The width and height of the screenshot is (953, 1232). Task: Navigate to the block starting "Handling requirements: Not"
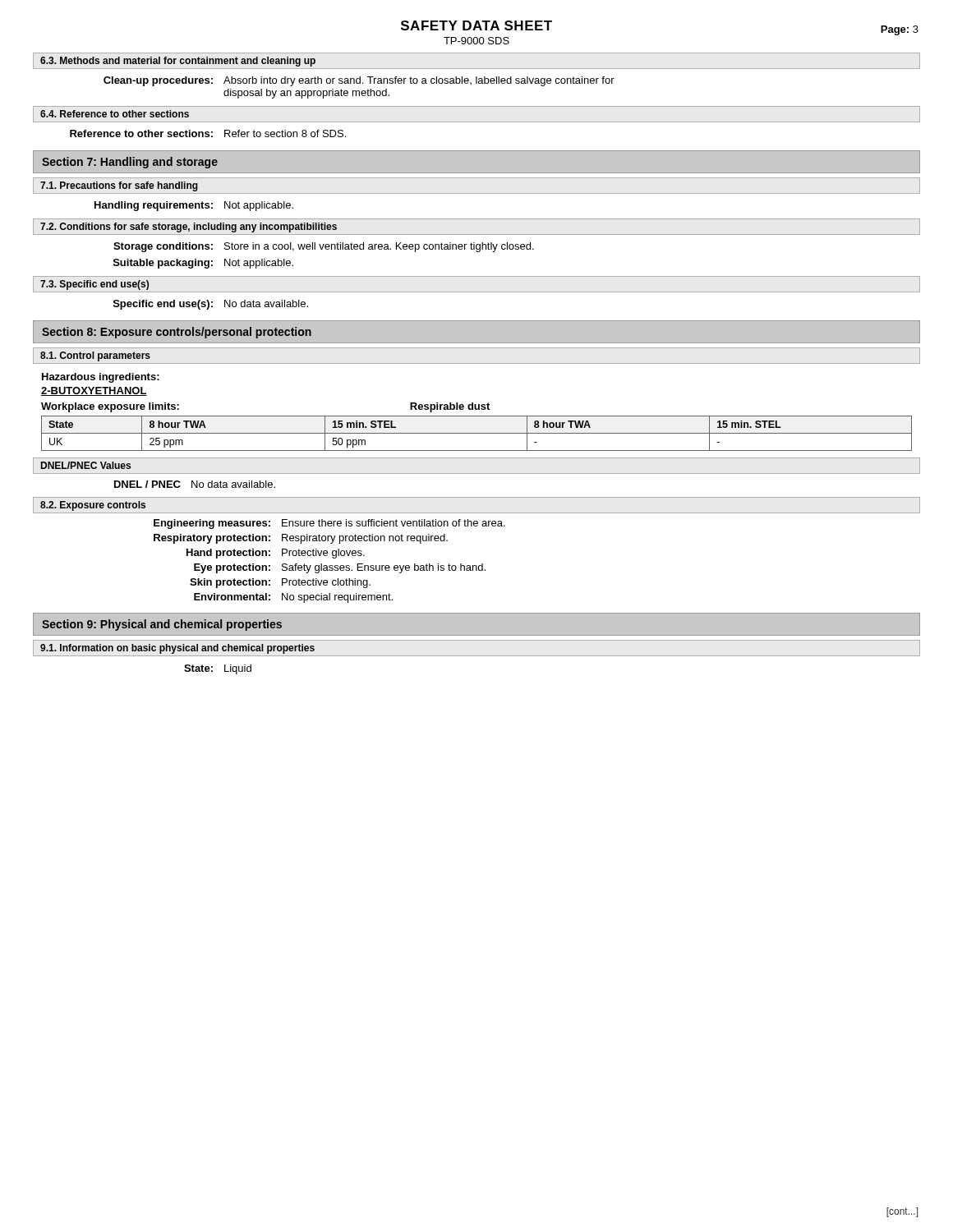pyautogui.click(x=476, y=205)
